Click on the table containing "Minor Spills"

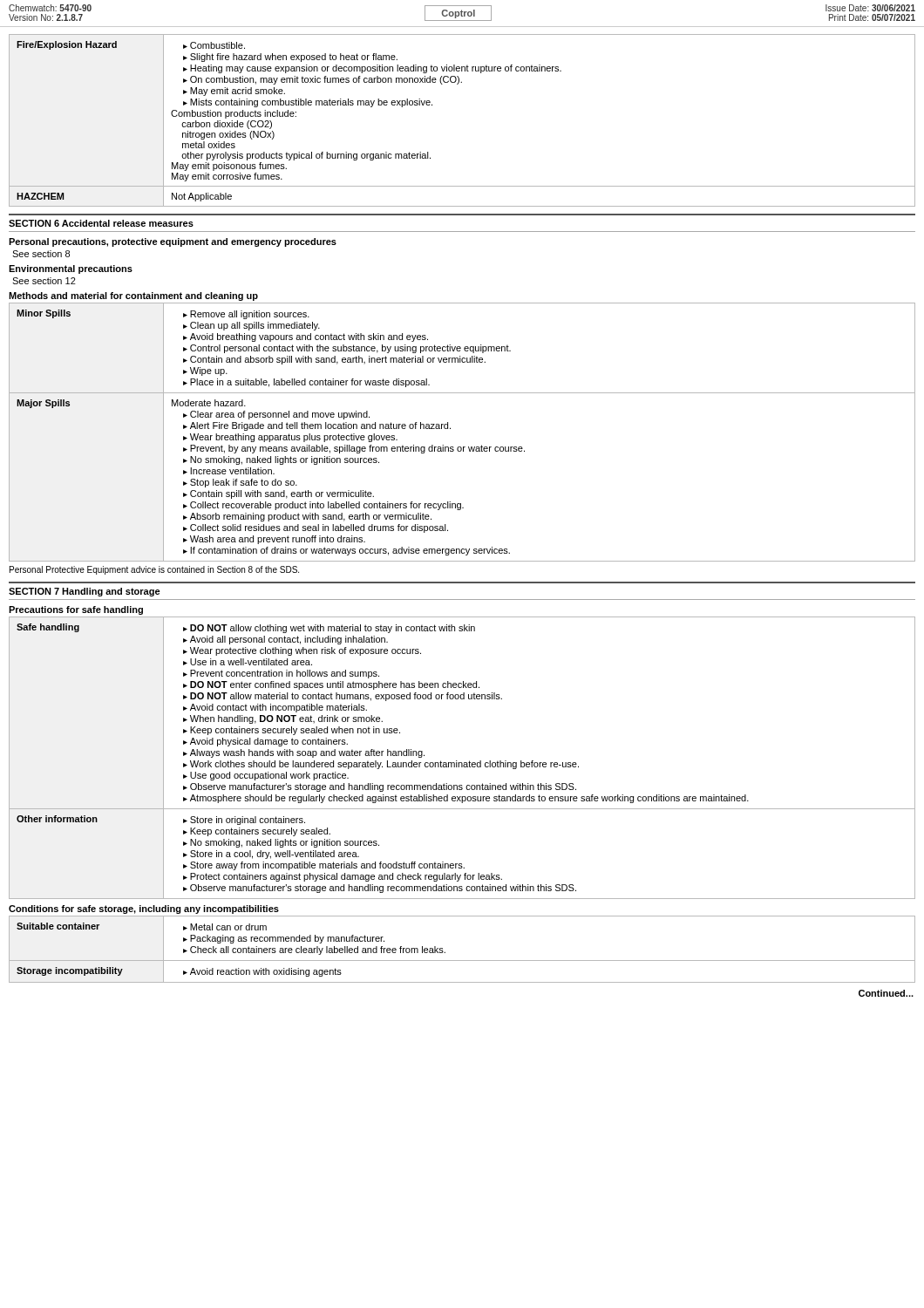(x=462, y=432)
